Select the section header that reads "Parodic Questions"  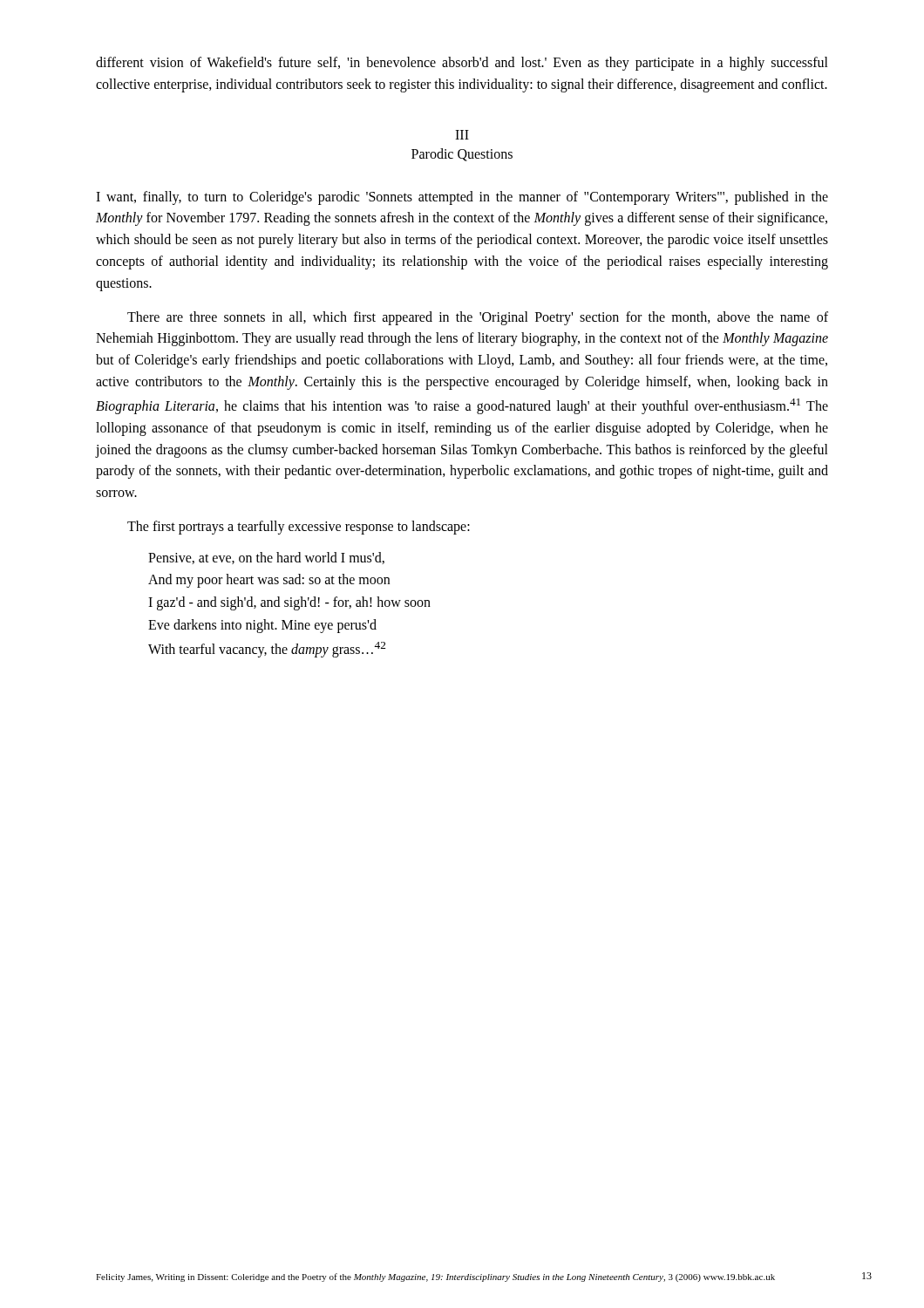[x=462, y=154]
